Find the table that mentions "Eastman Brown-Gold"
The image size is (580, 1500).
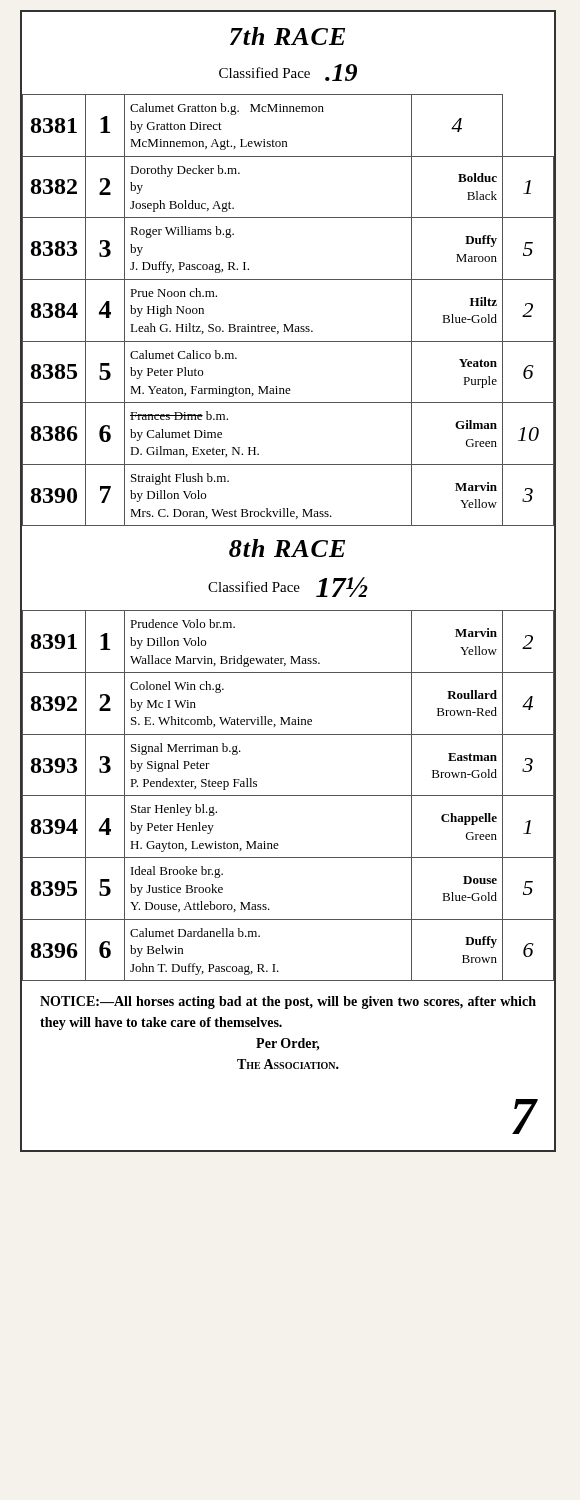click(x=288, y=796)
